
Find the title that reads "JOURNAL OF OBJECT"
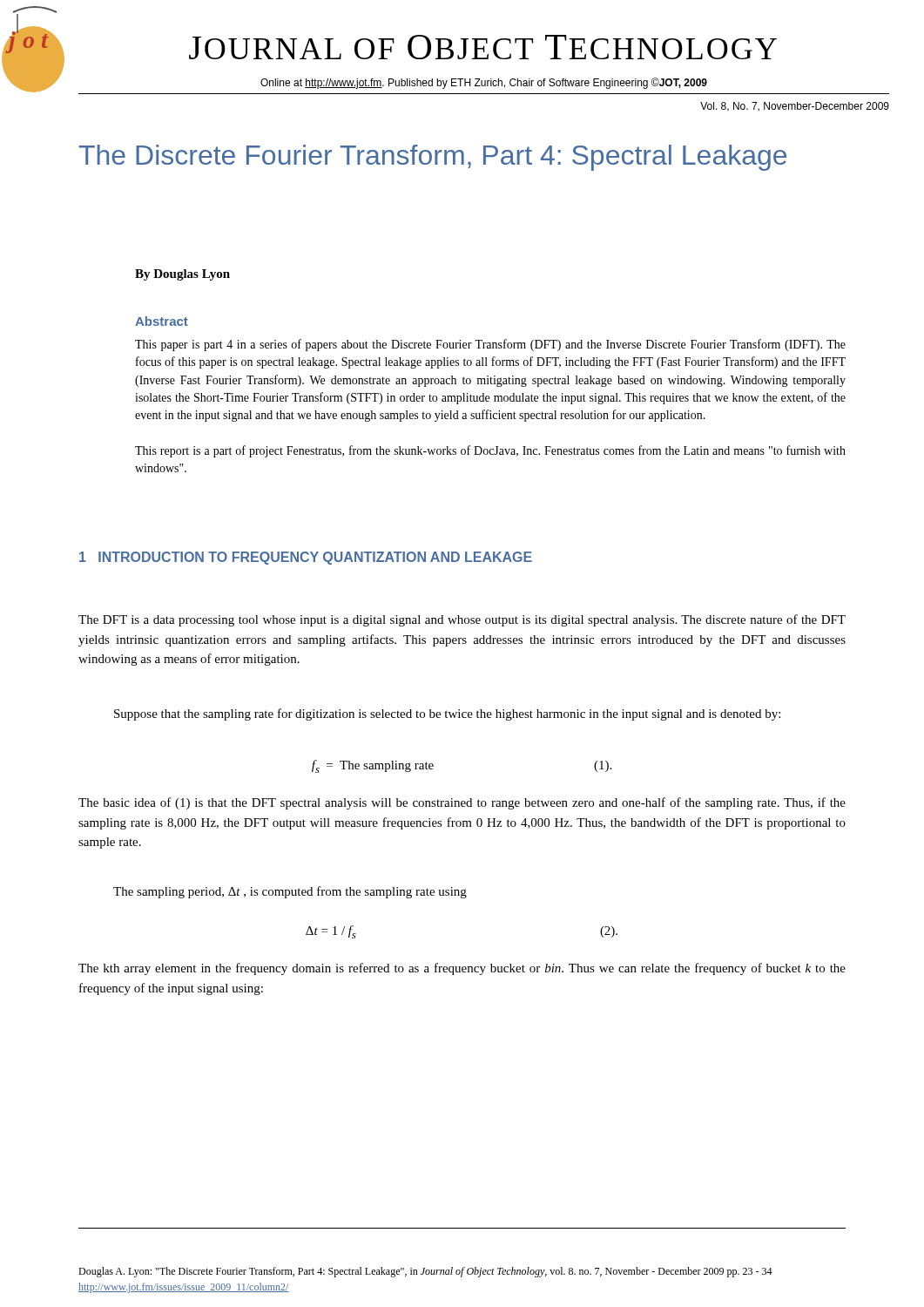tap(484, 47)
